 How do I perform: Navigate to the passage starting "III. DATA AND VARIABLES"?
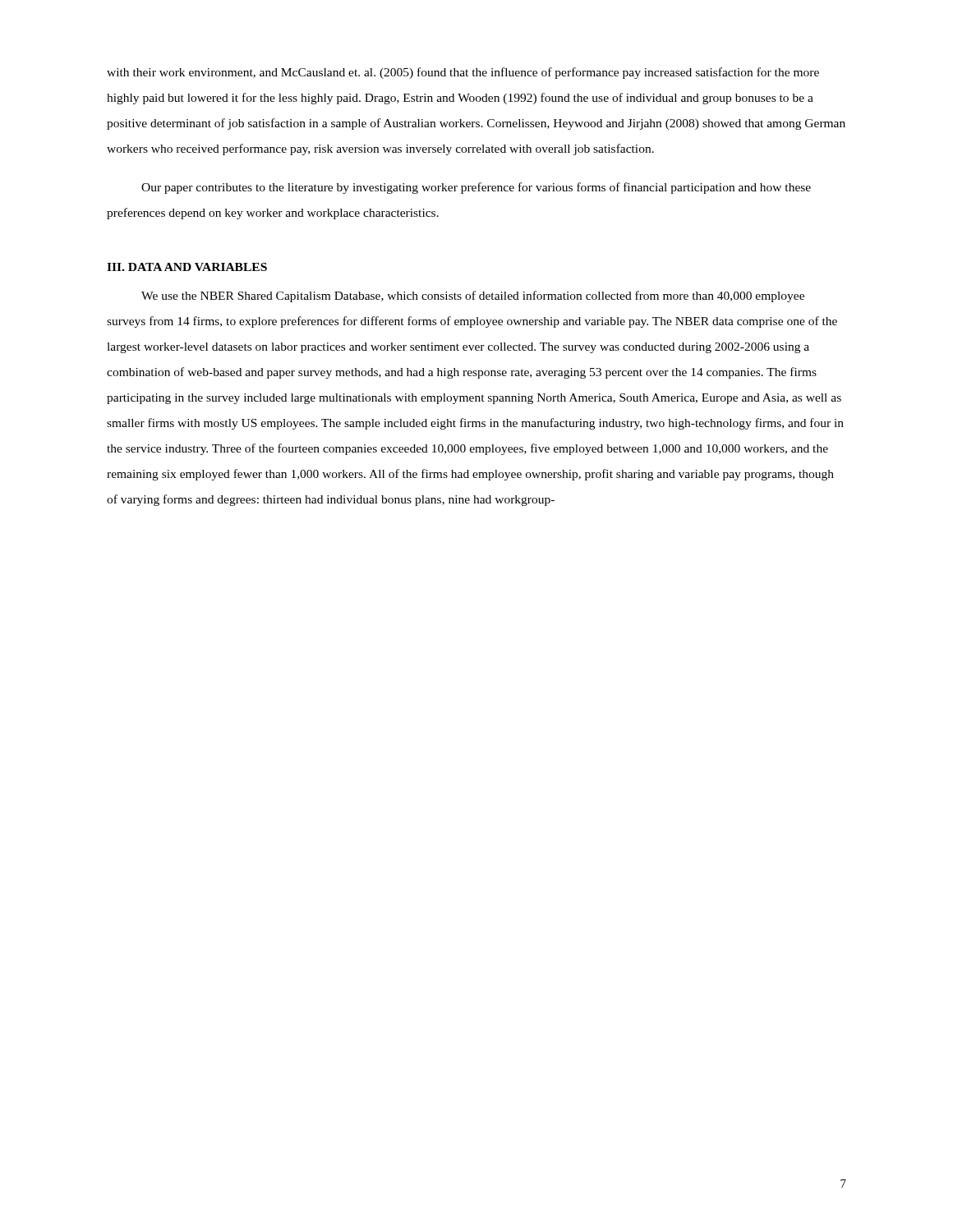coord(187,267)
